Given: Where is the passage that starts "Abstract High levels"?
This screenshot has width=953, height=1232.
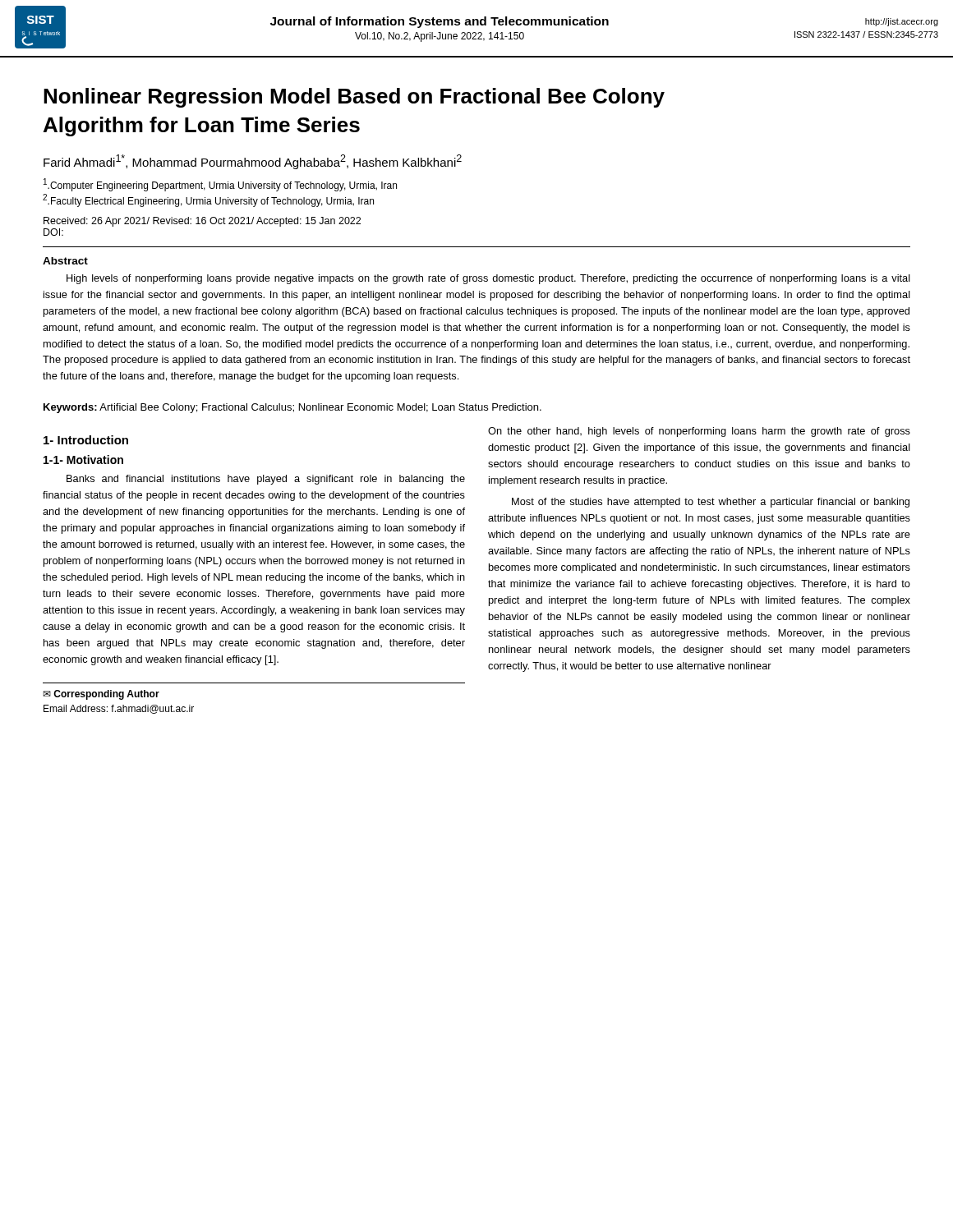Looking at the screenshot, I should click(476, 320).
